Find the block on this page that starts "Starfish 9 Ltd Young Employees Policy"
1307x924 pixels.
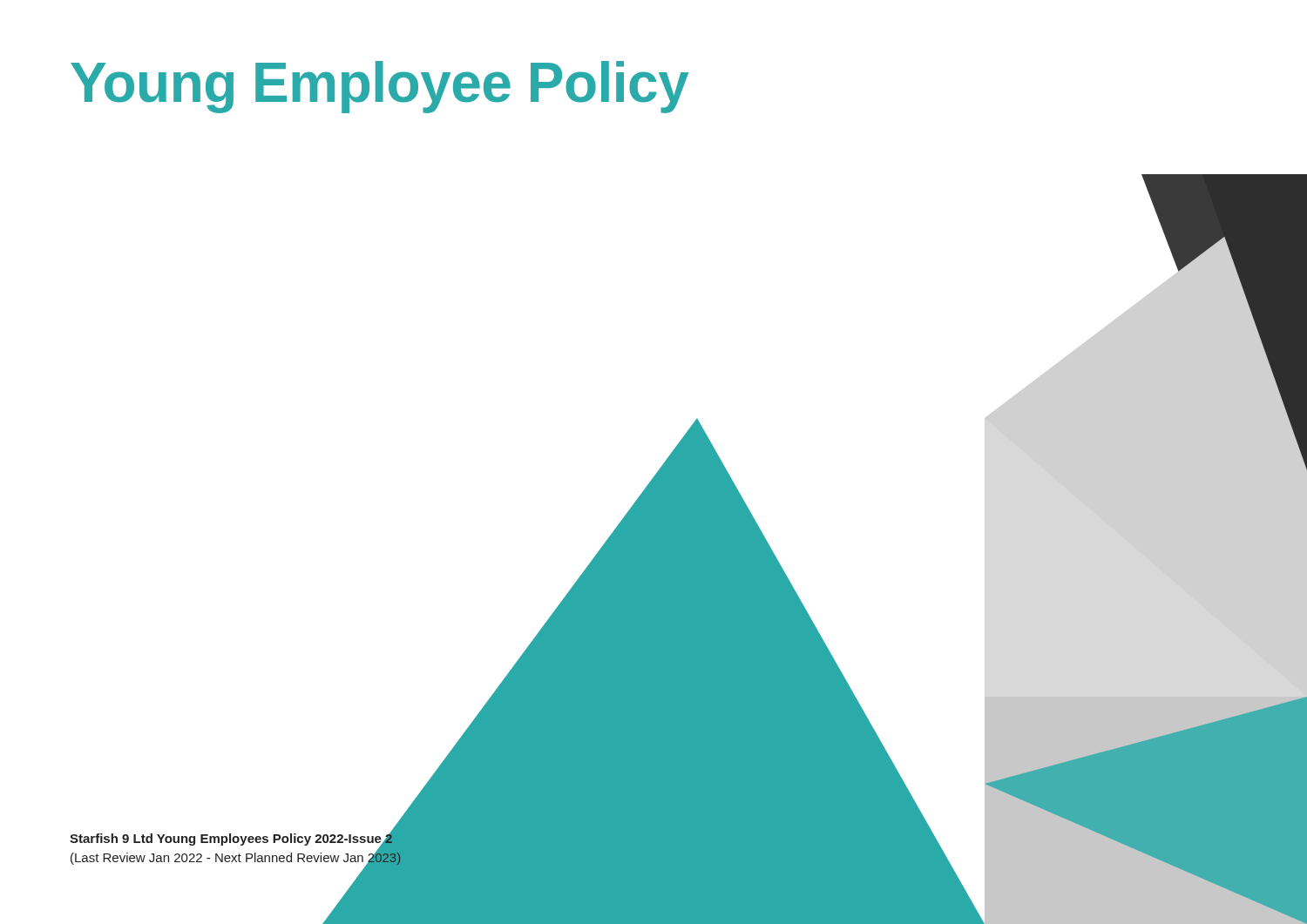coord(231,838)
